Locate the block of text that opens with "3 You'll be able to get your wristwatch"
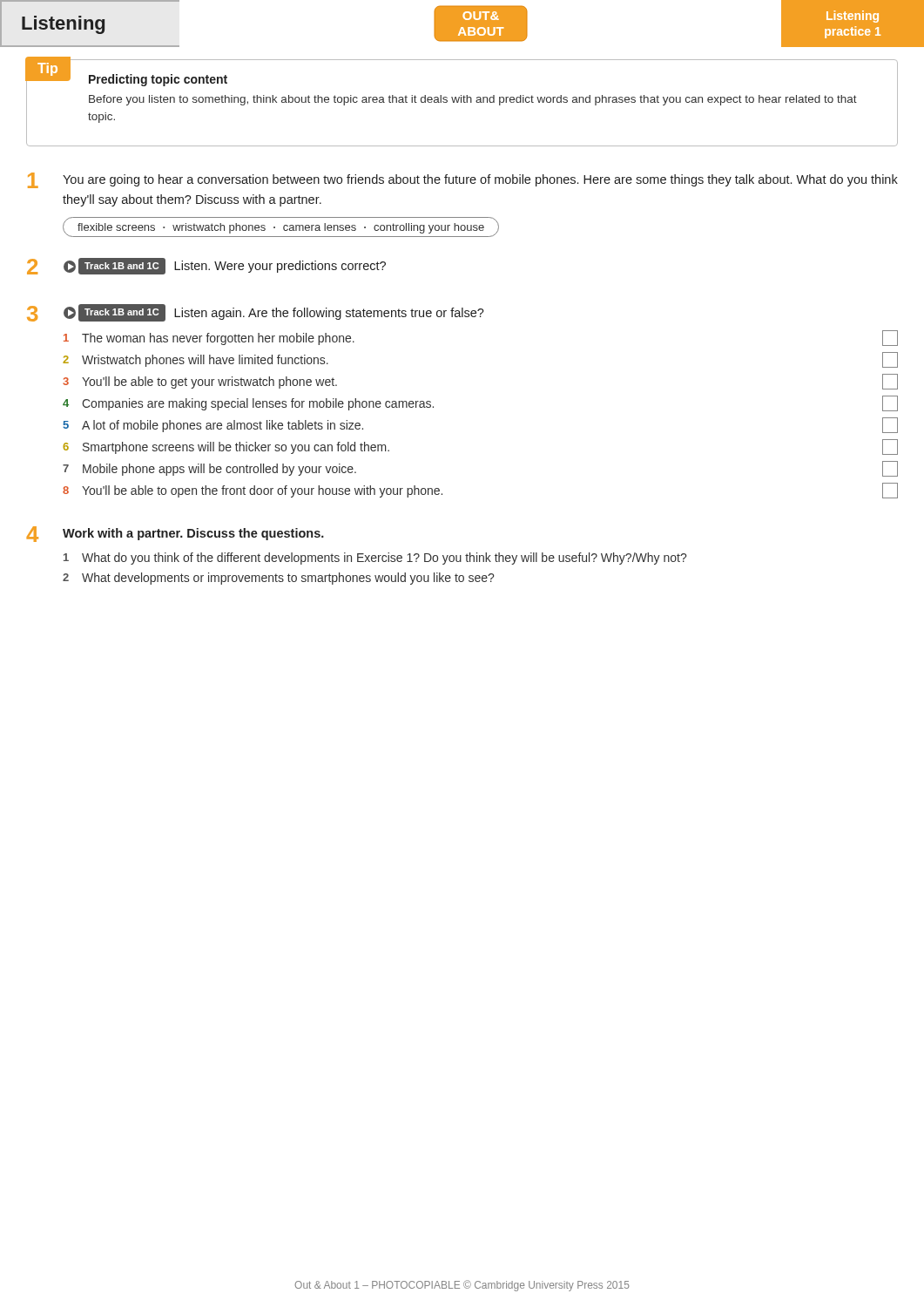Image resolution: width=924 pixels, height=1307 pixels. [x=202, y=380]
